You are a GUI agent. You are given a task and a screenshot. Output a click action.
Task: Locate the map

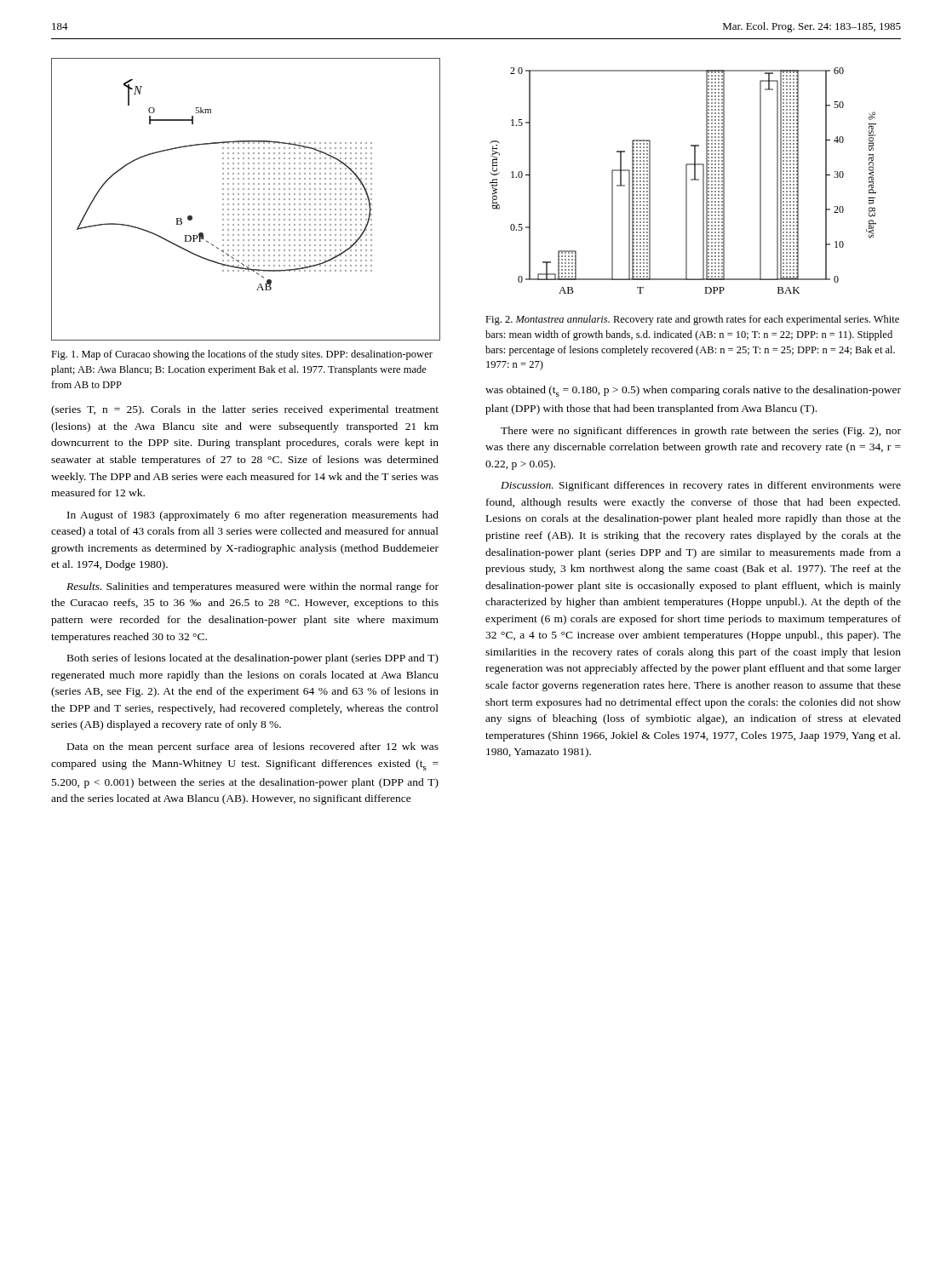point(246,199)
